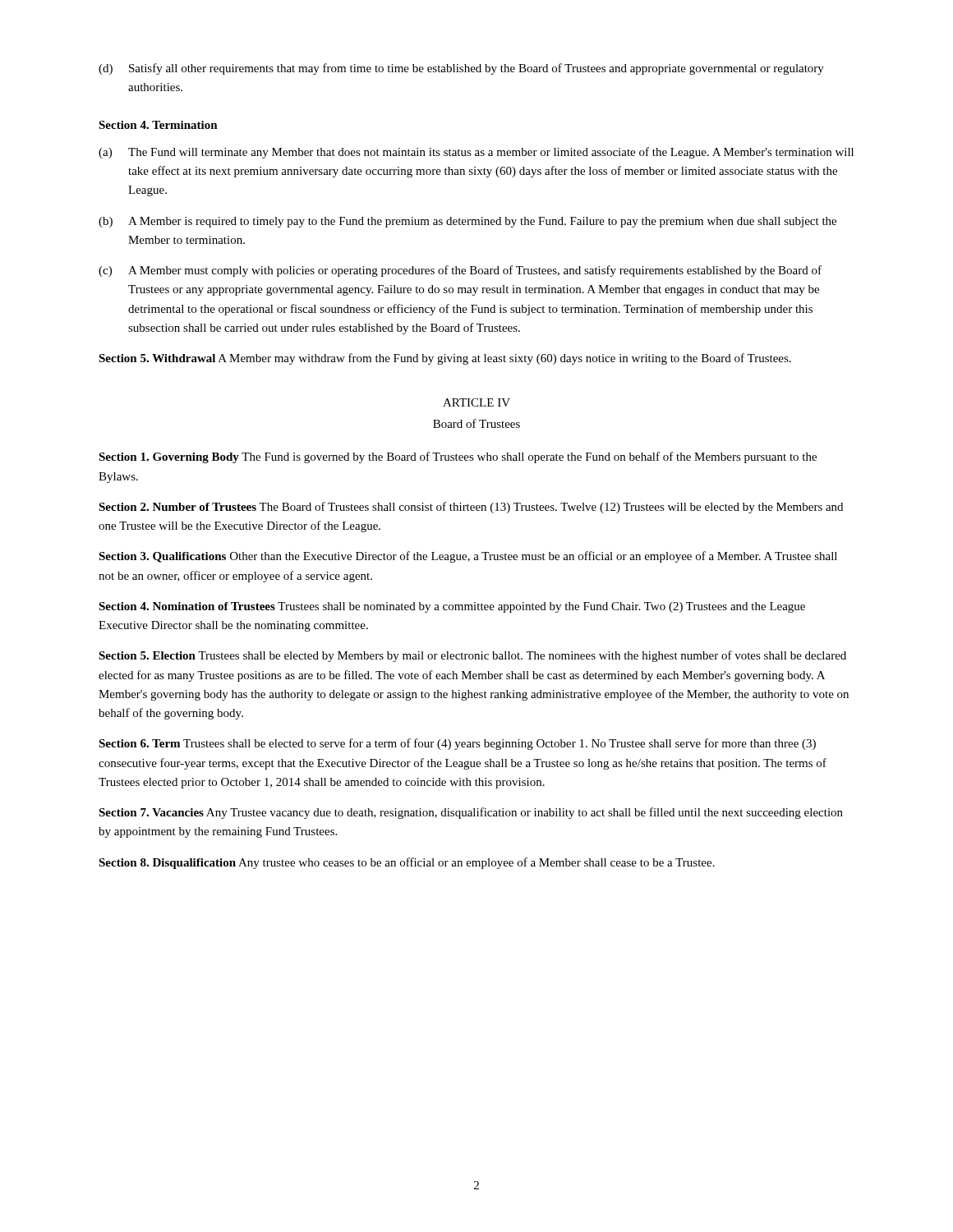This screenshot has width=953, height=1232.
Task: Click on the list item with the text "(c) A Member must comply with"
Action: 476,299
